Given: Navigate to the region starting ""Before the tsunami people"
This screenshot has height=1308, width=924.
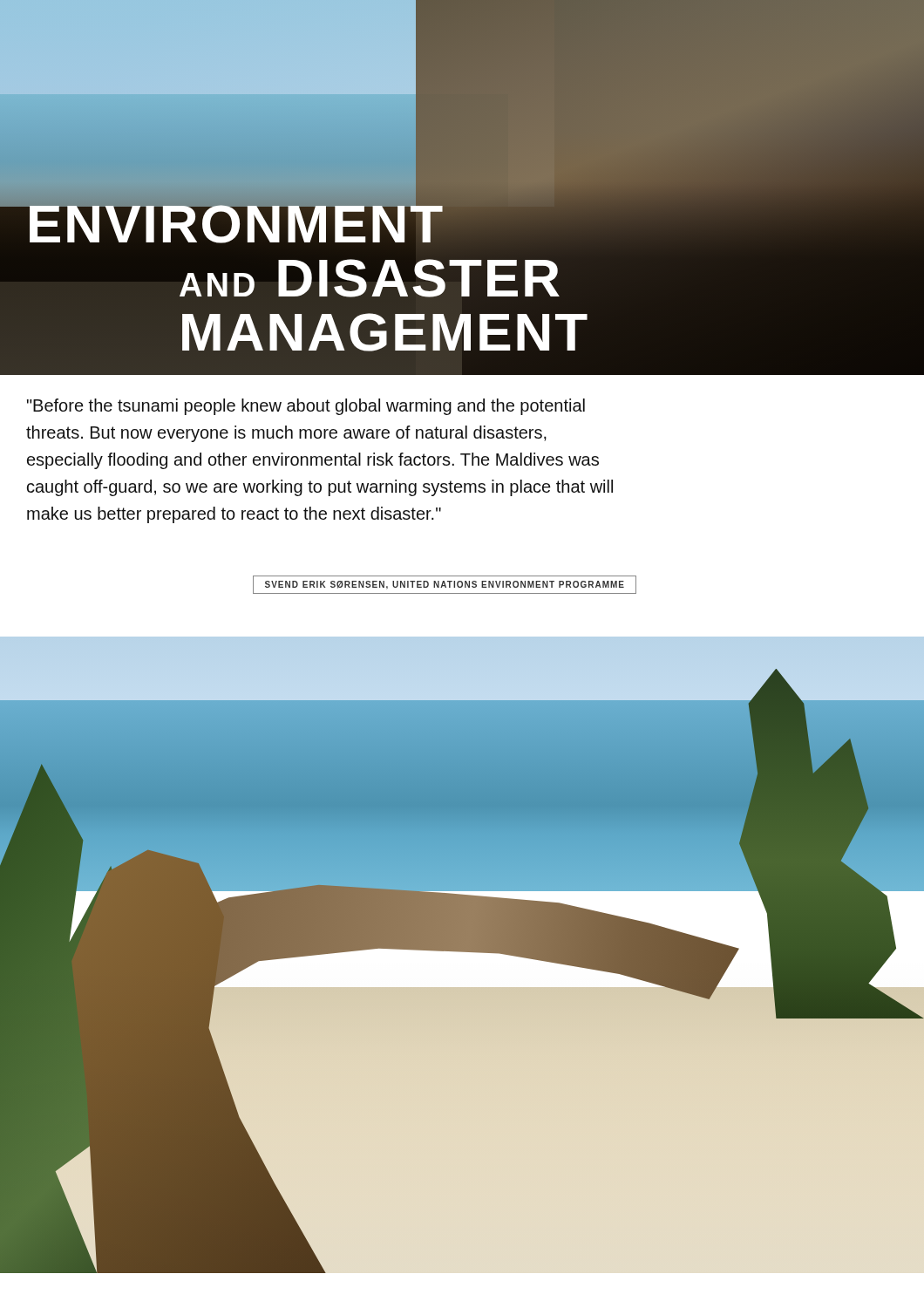Looking at the screenshot, I should 323,460.
